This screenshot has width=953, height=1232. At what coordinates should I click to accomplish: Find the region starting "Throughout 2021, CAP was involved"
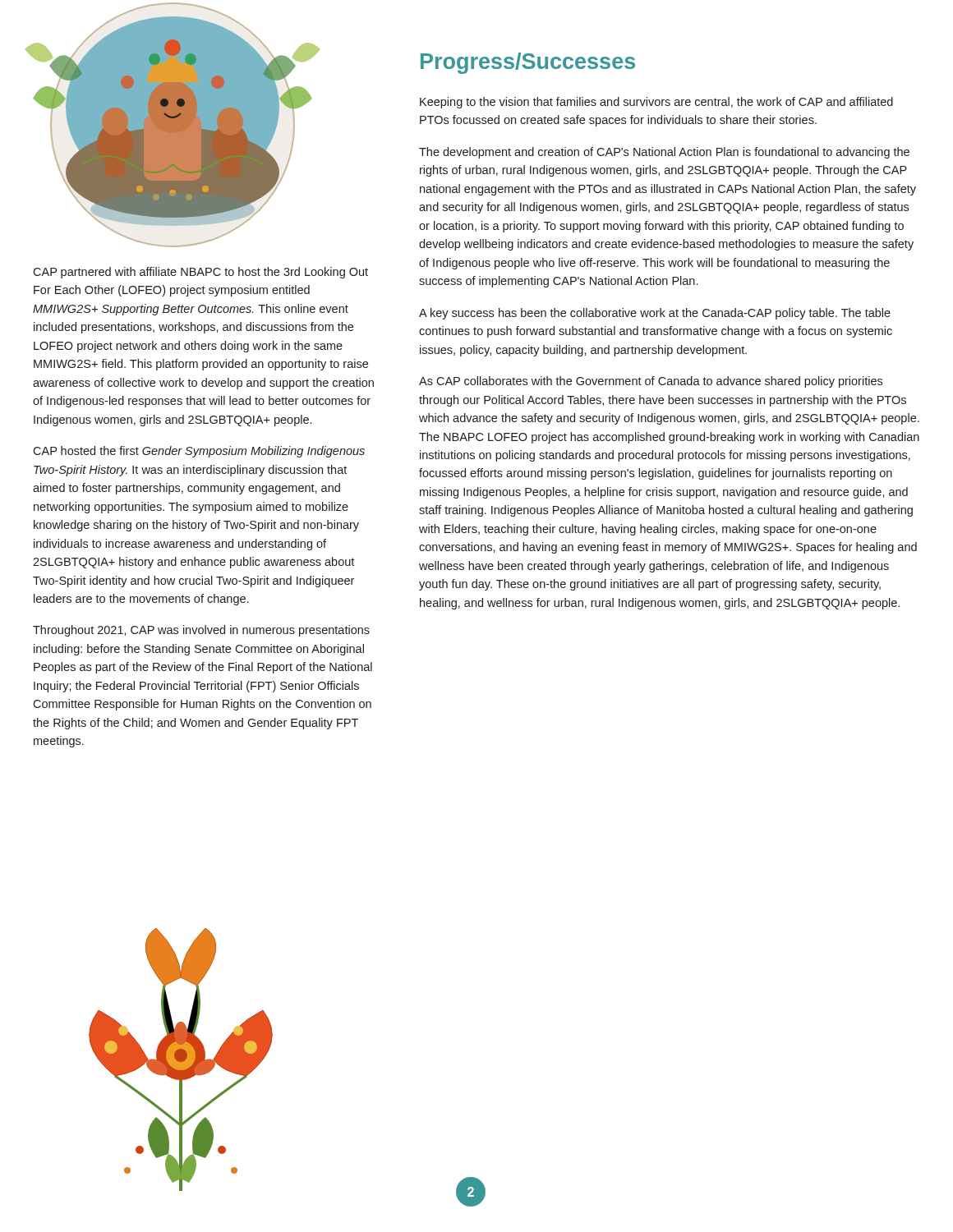(203, 686)
